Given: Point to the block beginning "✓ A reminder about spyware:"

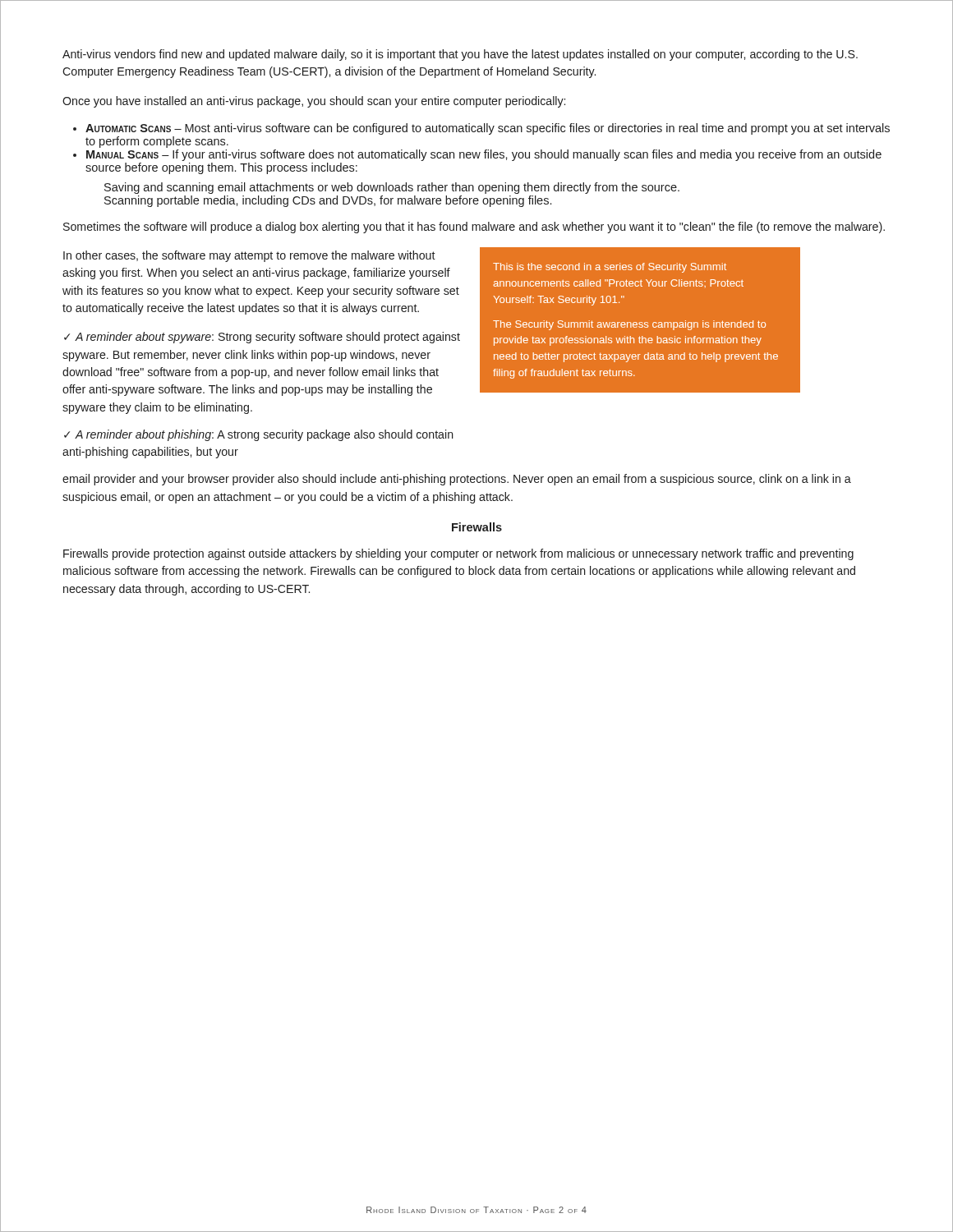Looking at the screenshot, I should [x=261, y=372].
